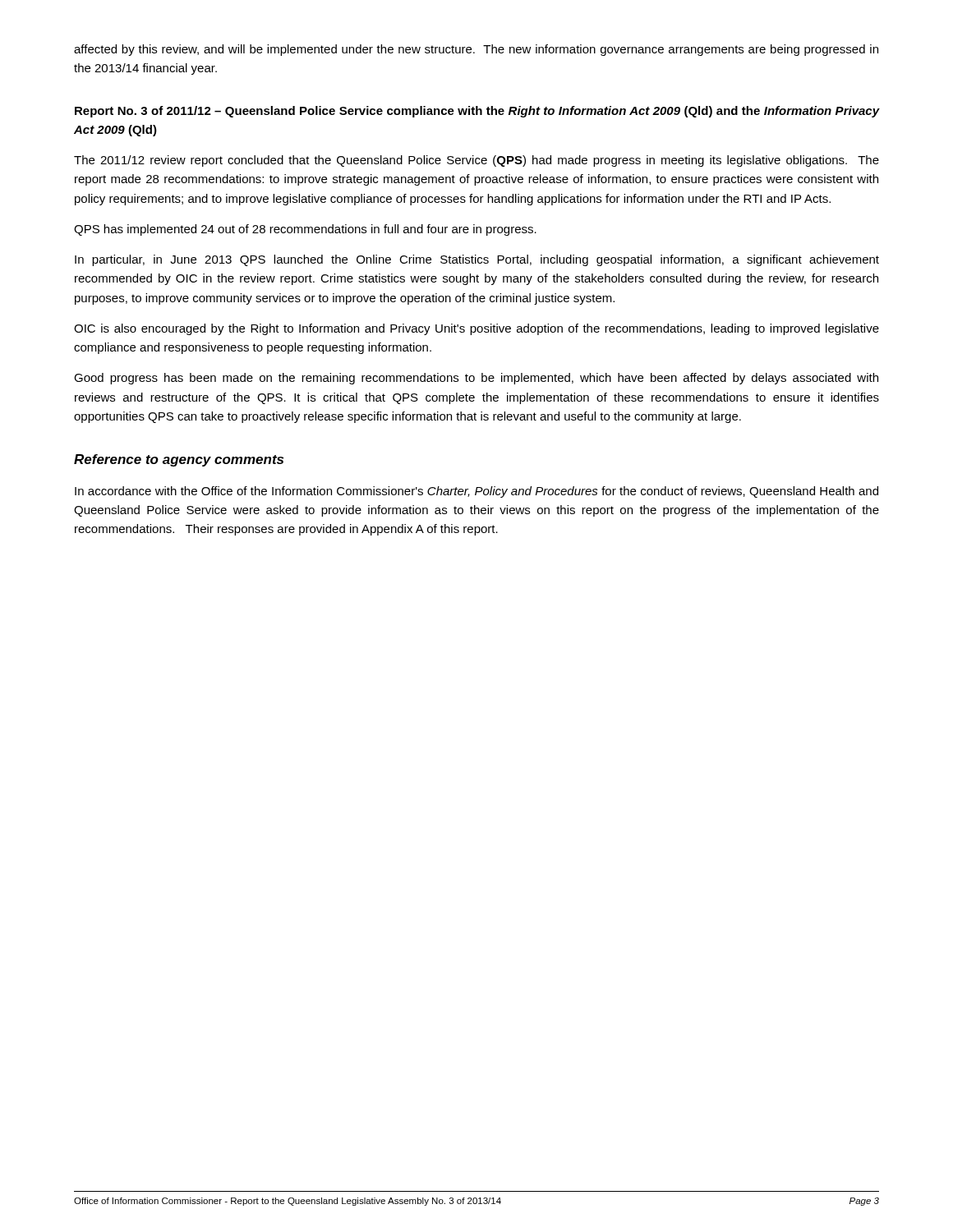Click on the region starting "Reference to agency comments"

[179, 460]
